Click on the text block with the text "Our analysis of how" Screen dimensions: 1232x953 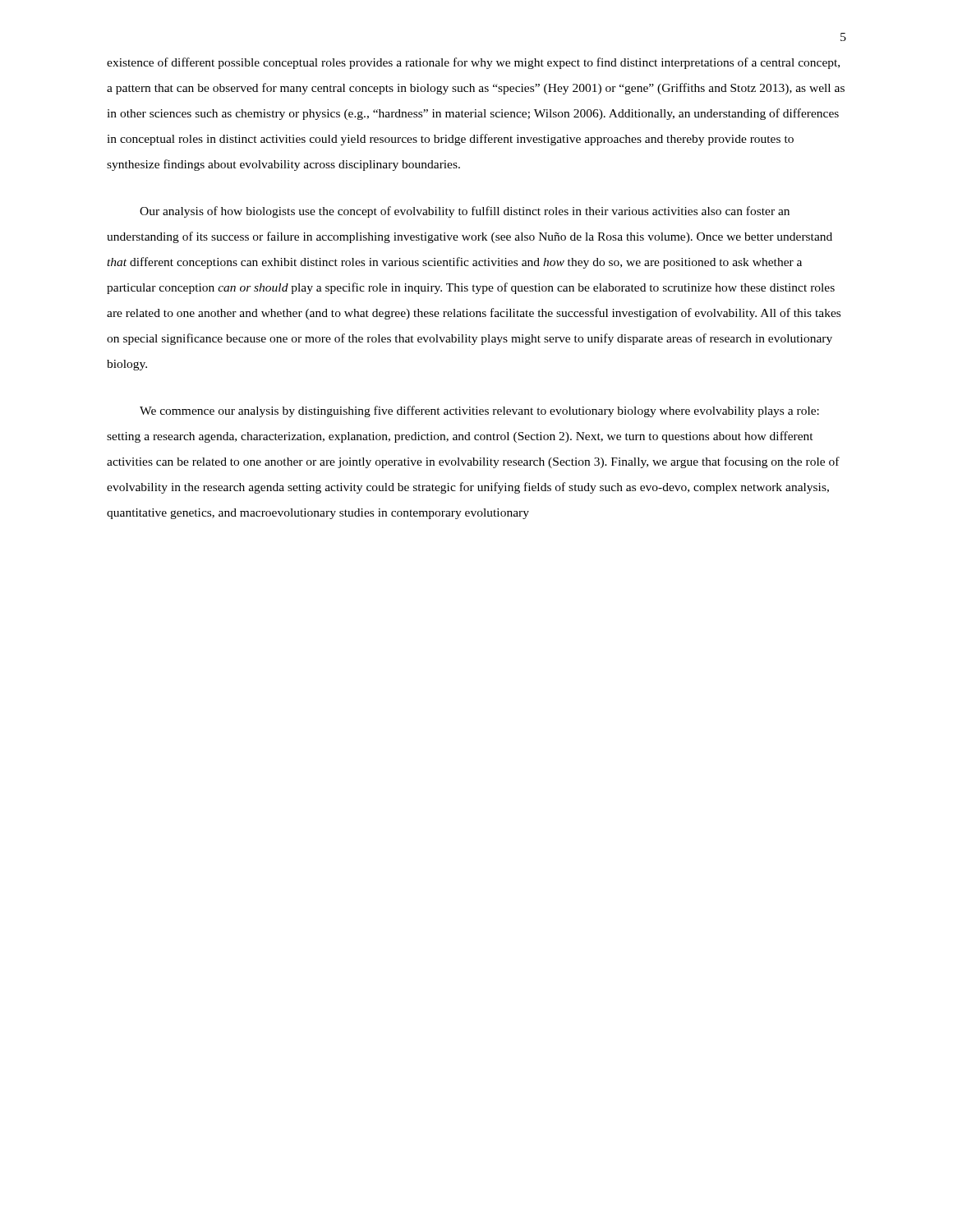click(476, 287)
